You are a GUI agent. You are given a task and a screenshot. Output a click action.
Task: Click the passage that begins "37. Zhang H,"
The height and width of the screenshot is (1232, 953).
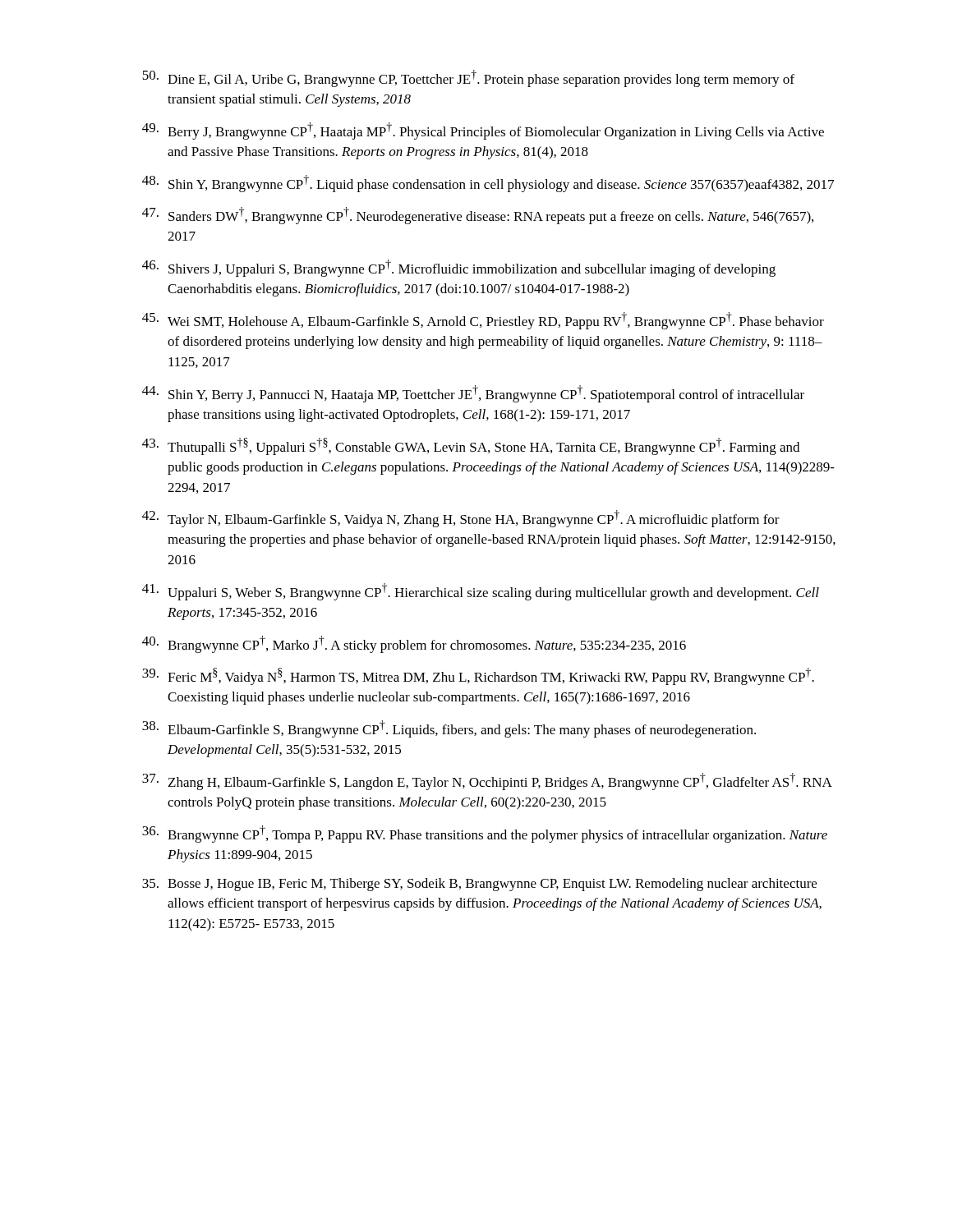[476, 791]
